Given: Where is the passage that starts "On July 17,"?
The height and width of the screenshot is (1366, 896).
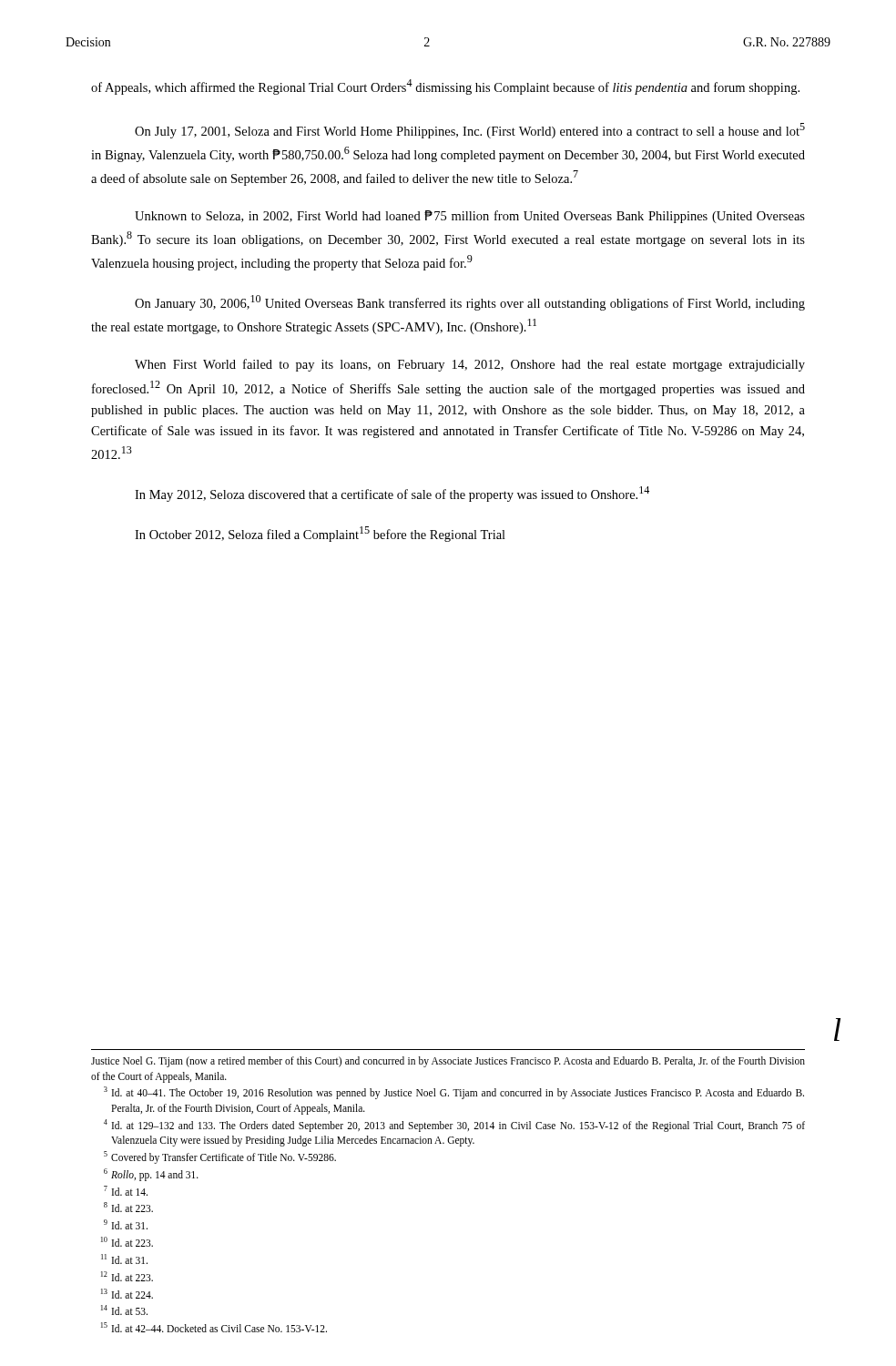Looking at the screenshot, I should (448, 153).
